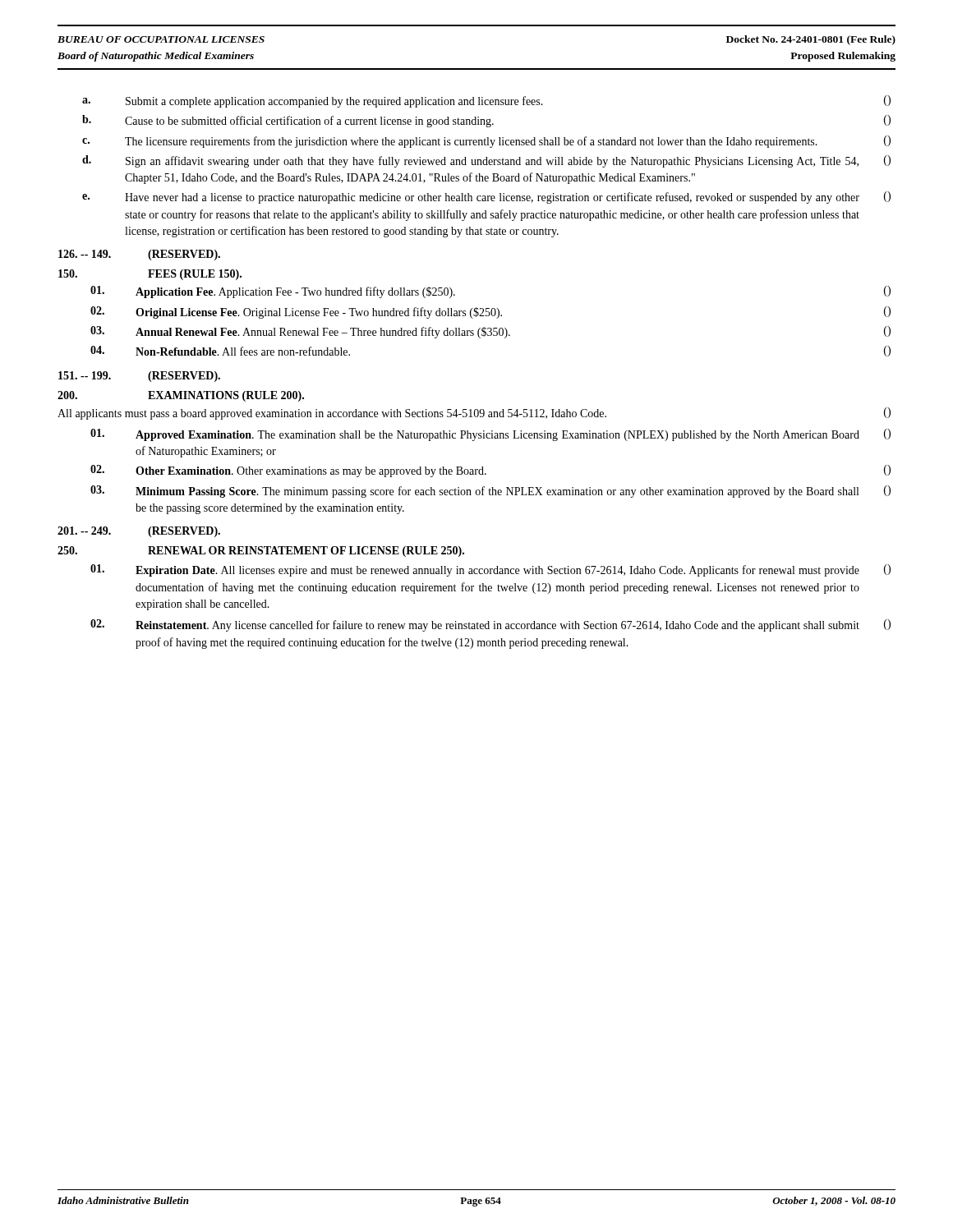953x1232 pixels.
Task: Click on the region starting "03. Minimum Passing Score."
Action: point(493,500)
